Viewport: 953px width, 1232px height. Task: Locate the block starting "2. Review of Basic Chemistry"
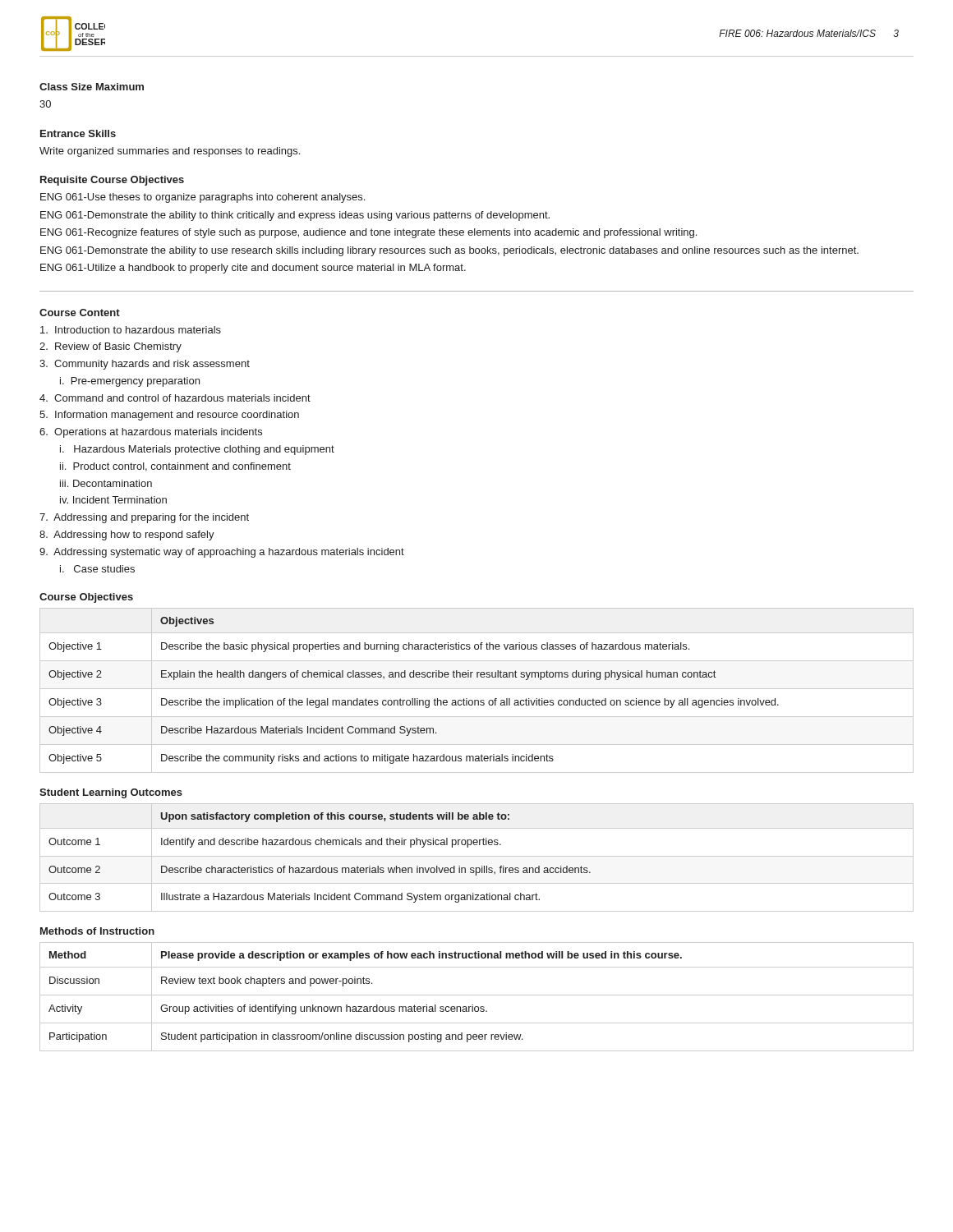tap(110, 346)
